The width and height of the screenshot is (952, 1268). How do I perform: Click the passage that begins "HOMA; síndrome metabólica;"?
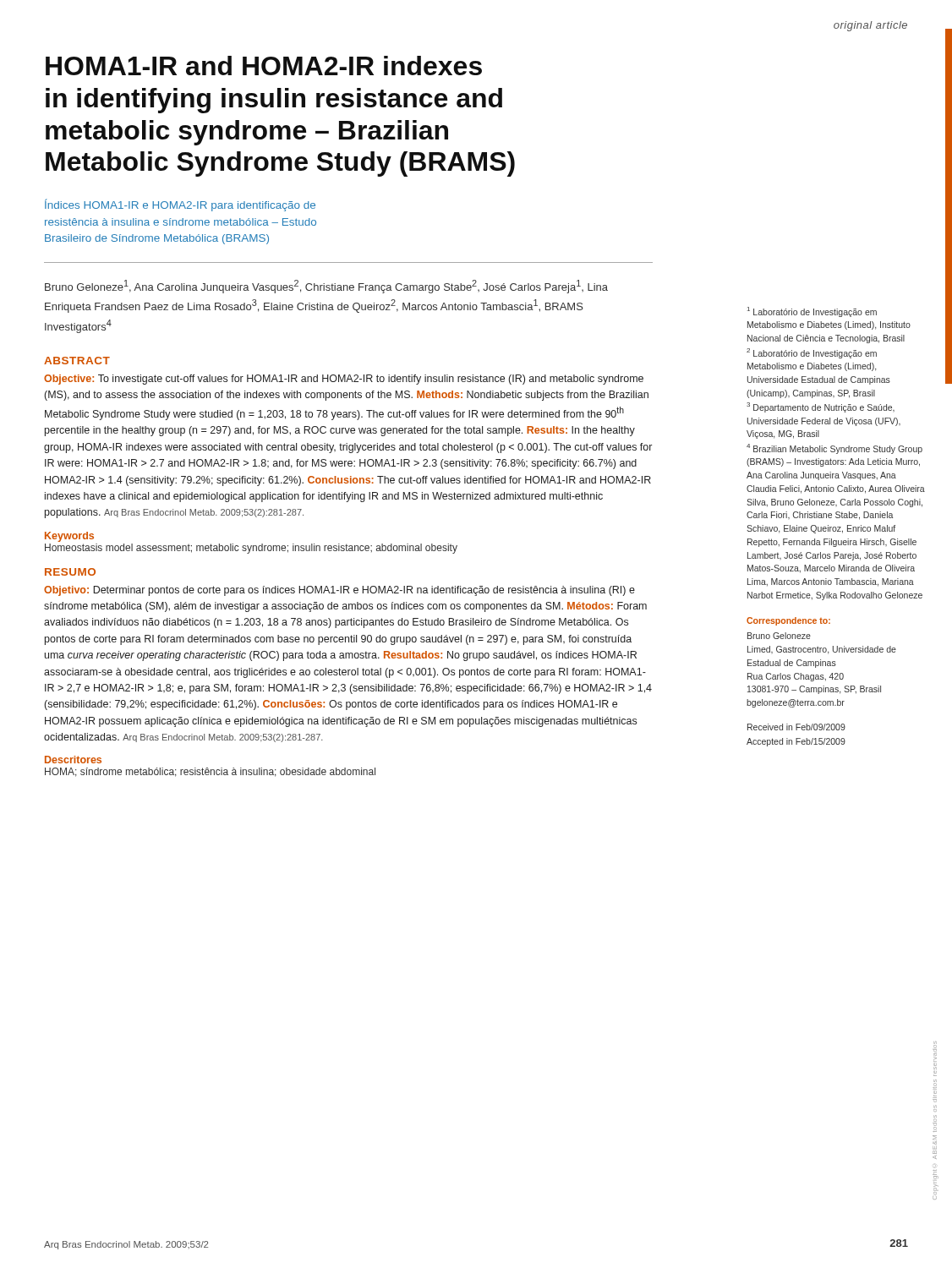point(210,772)
